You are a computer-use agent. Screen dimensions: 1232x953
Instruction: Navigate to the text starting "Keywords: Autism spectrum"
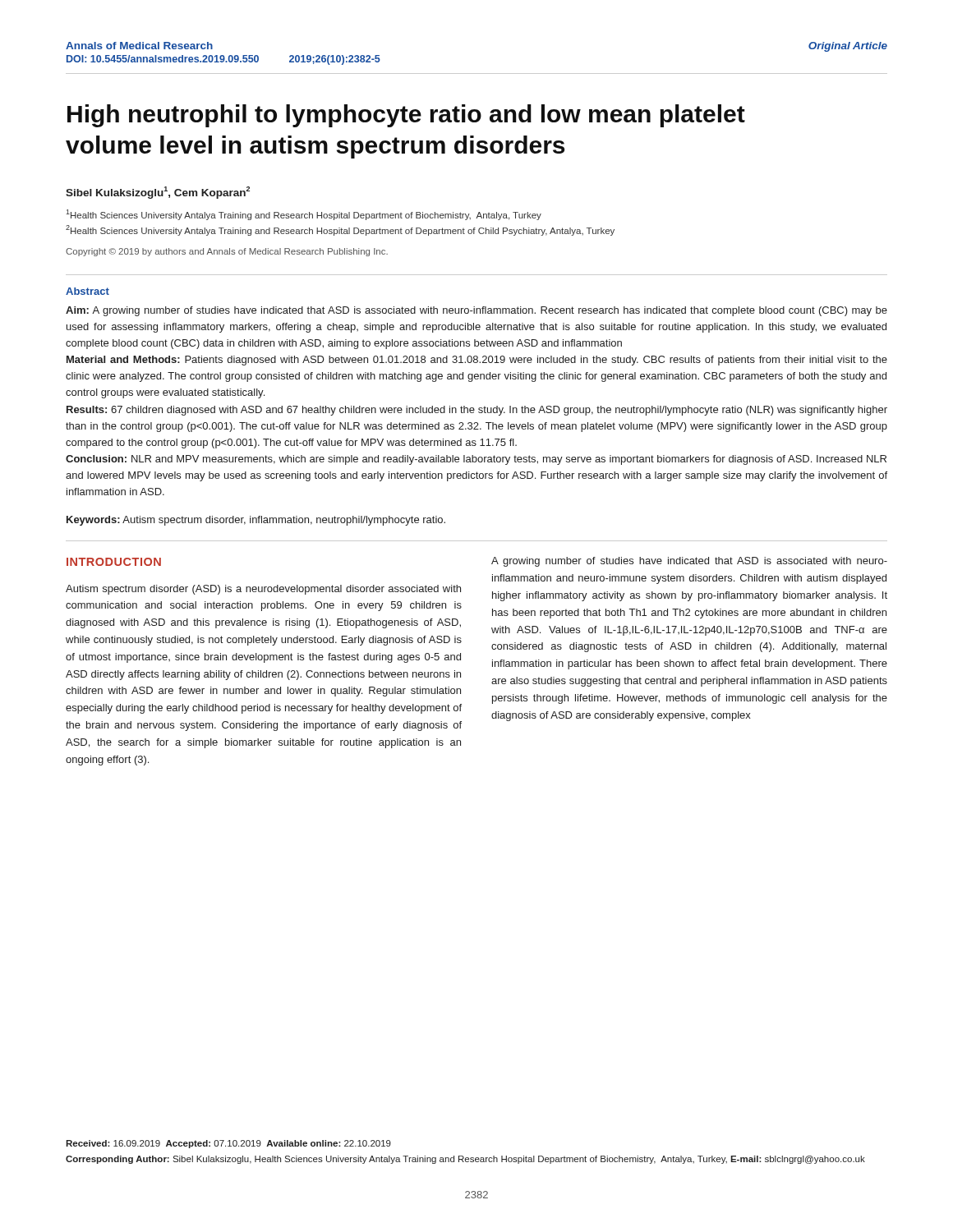click(x=256, y=520)
